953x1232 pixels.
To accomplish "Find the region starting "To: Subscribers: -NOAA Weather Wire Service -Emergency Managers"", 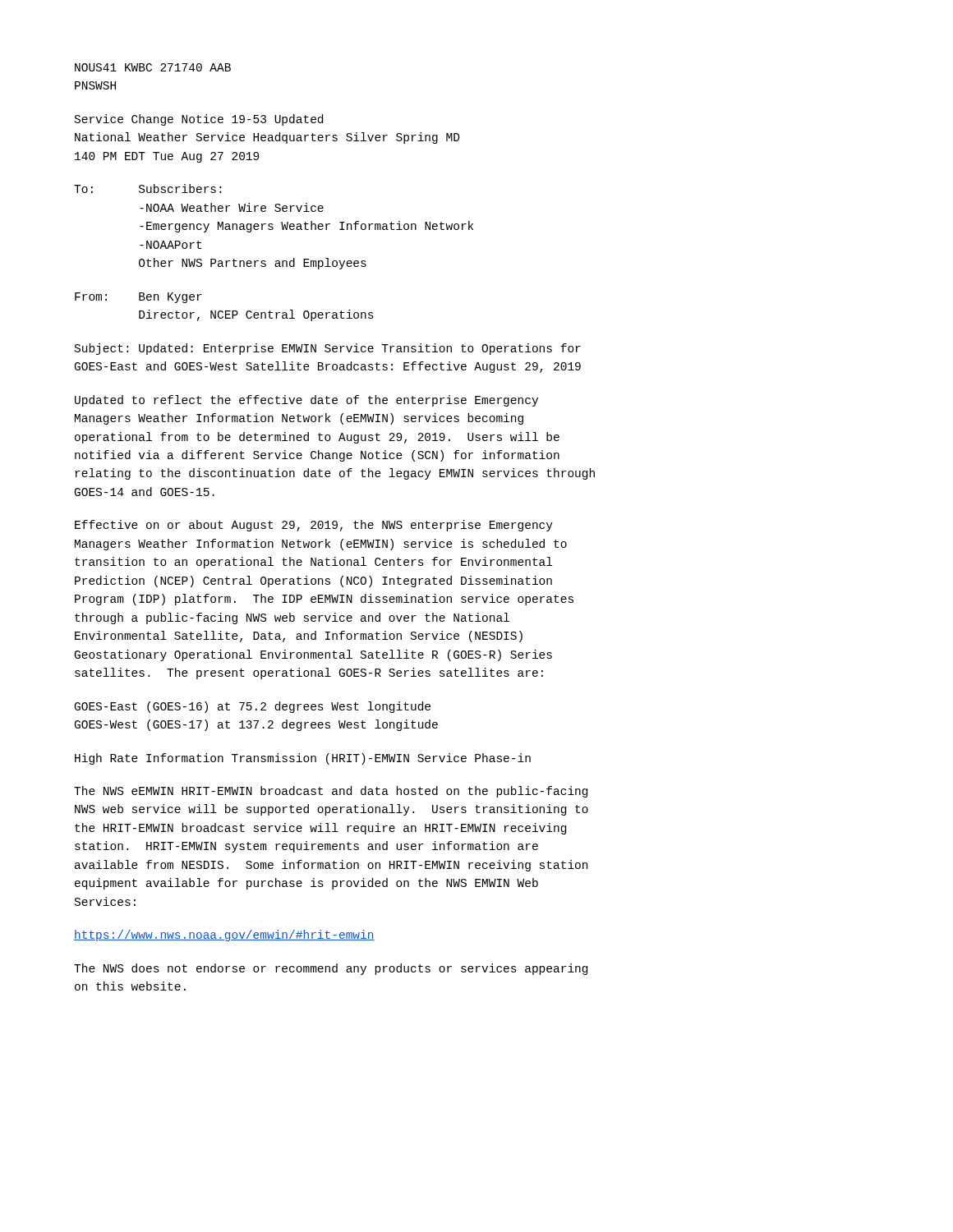I will [x=274, y=227].
